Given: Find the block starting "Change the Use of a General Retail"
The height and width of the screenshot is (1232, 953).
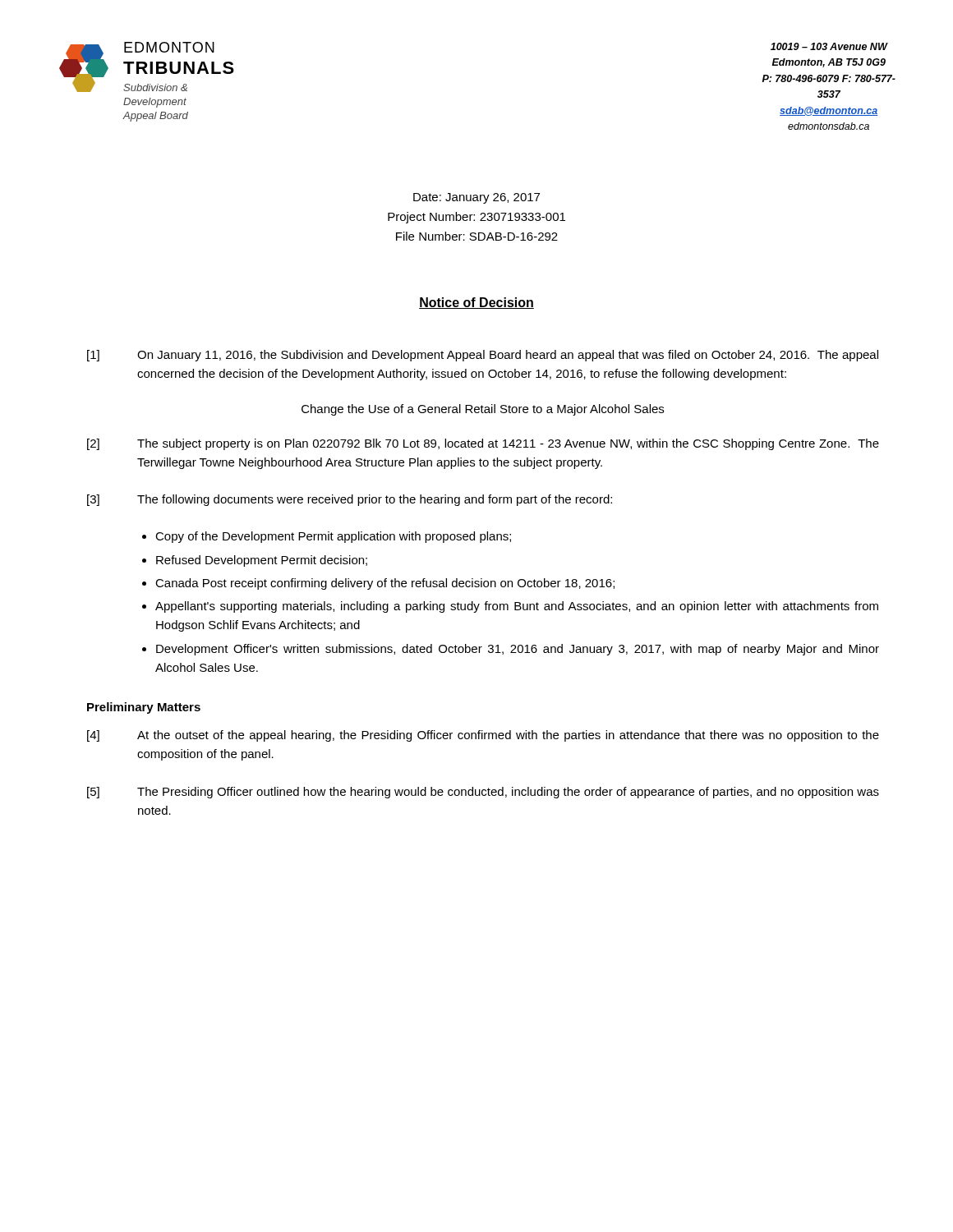Looking at the screenshot, I should [483, 408].
